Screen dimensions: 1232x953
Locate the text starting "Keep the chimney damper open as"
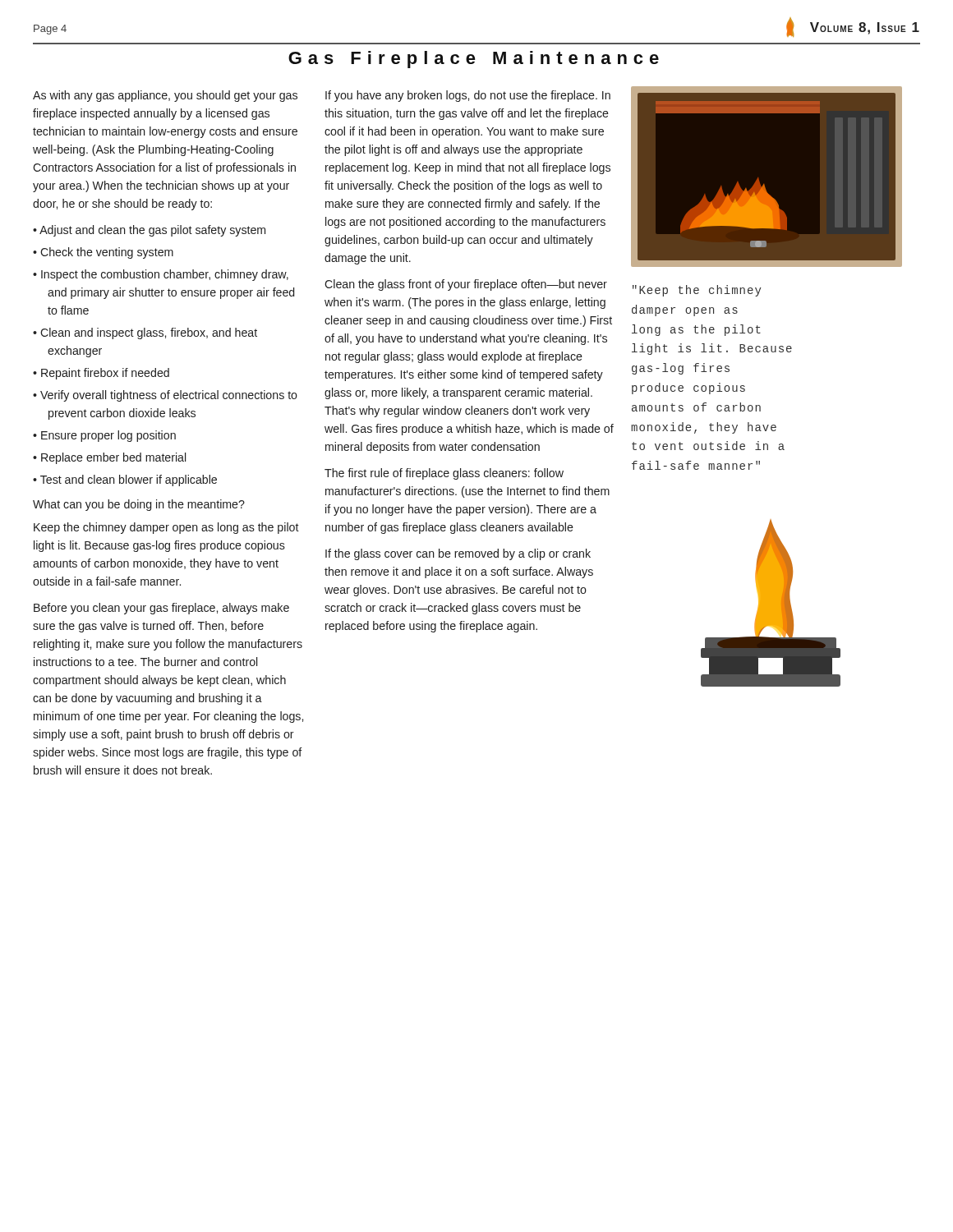tap(166, 554)
